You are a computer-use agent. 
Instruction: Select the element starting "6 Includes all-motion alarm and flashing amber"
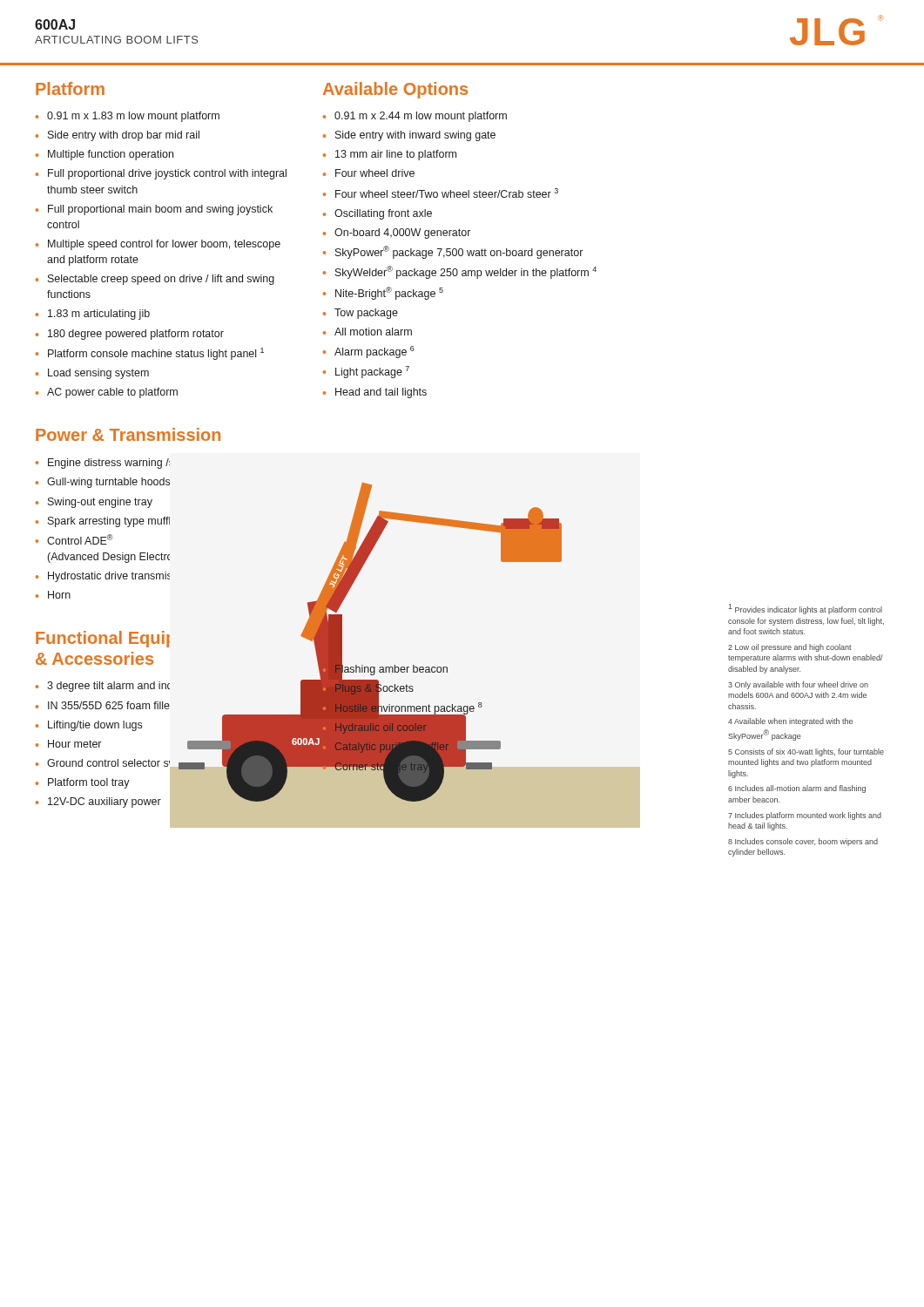pyautogui.click(x=797, y=794)
